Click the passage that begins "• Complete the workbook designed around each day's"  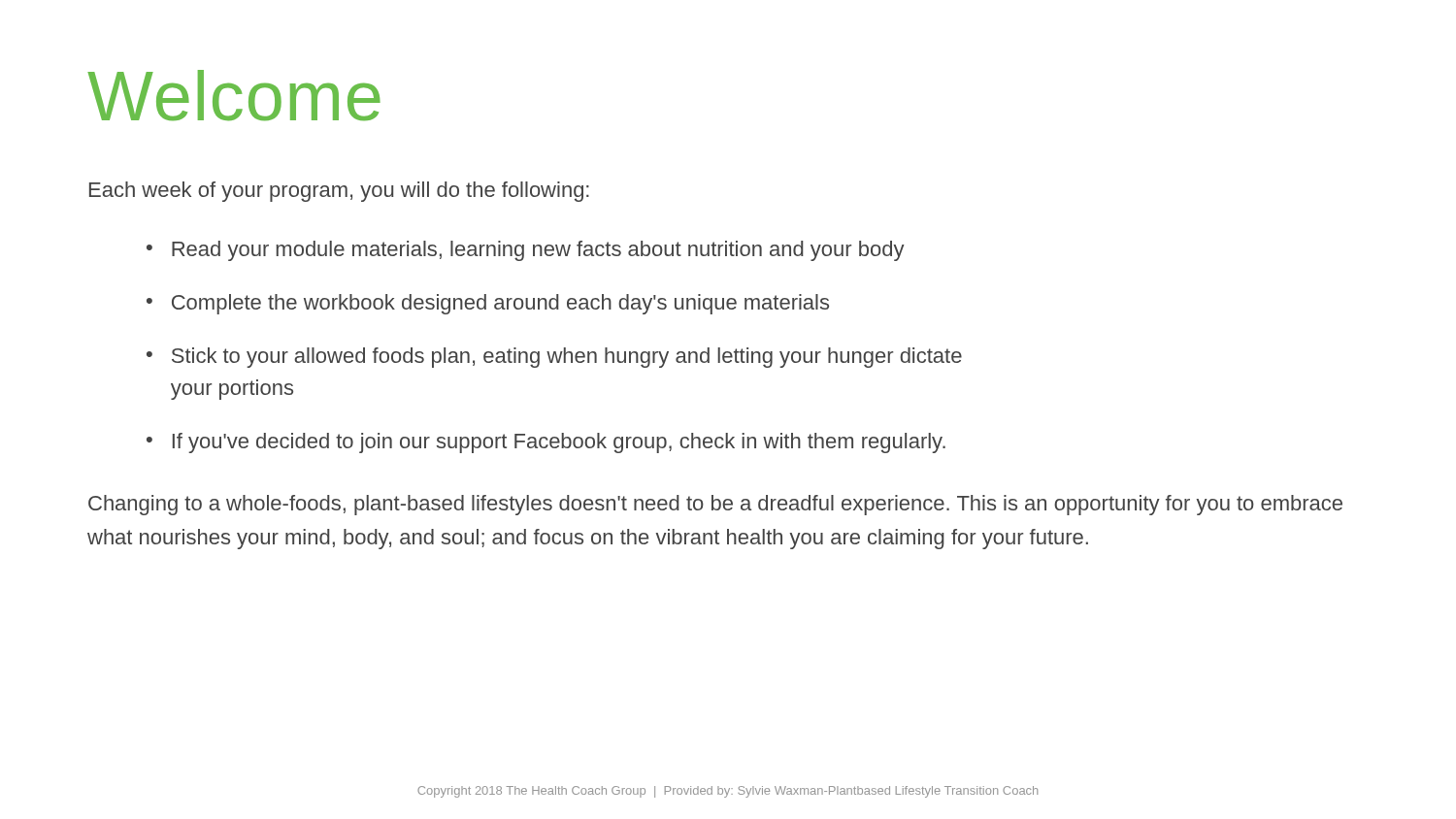(x=488, y=302)
